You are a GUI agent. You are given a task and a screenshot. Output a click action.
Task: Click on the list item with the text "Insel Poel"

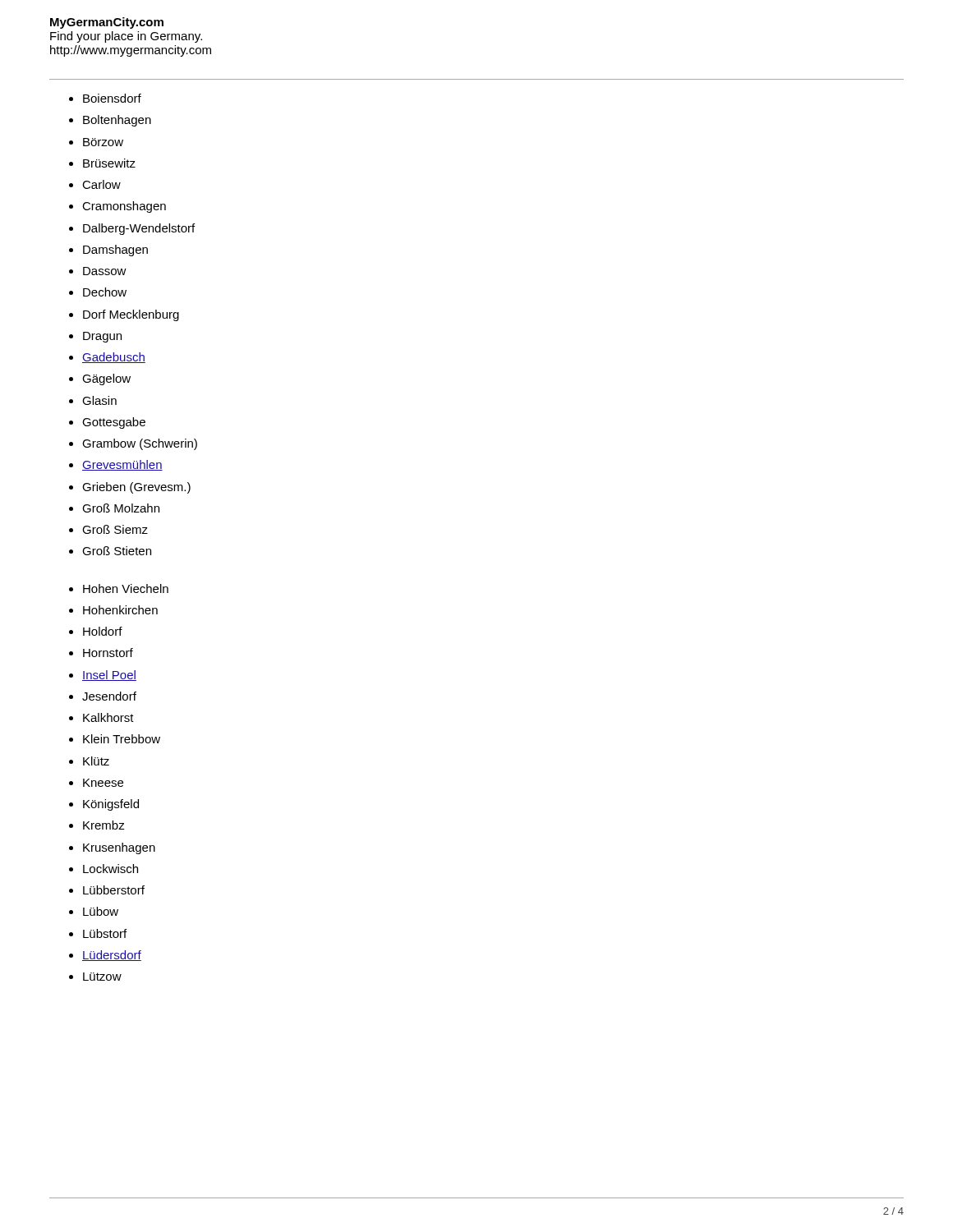109,676
